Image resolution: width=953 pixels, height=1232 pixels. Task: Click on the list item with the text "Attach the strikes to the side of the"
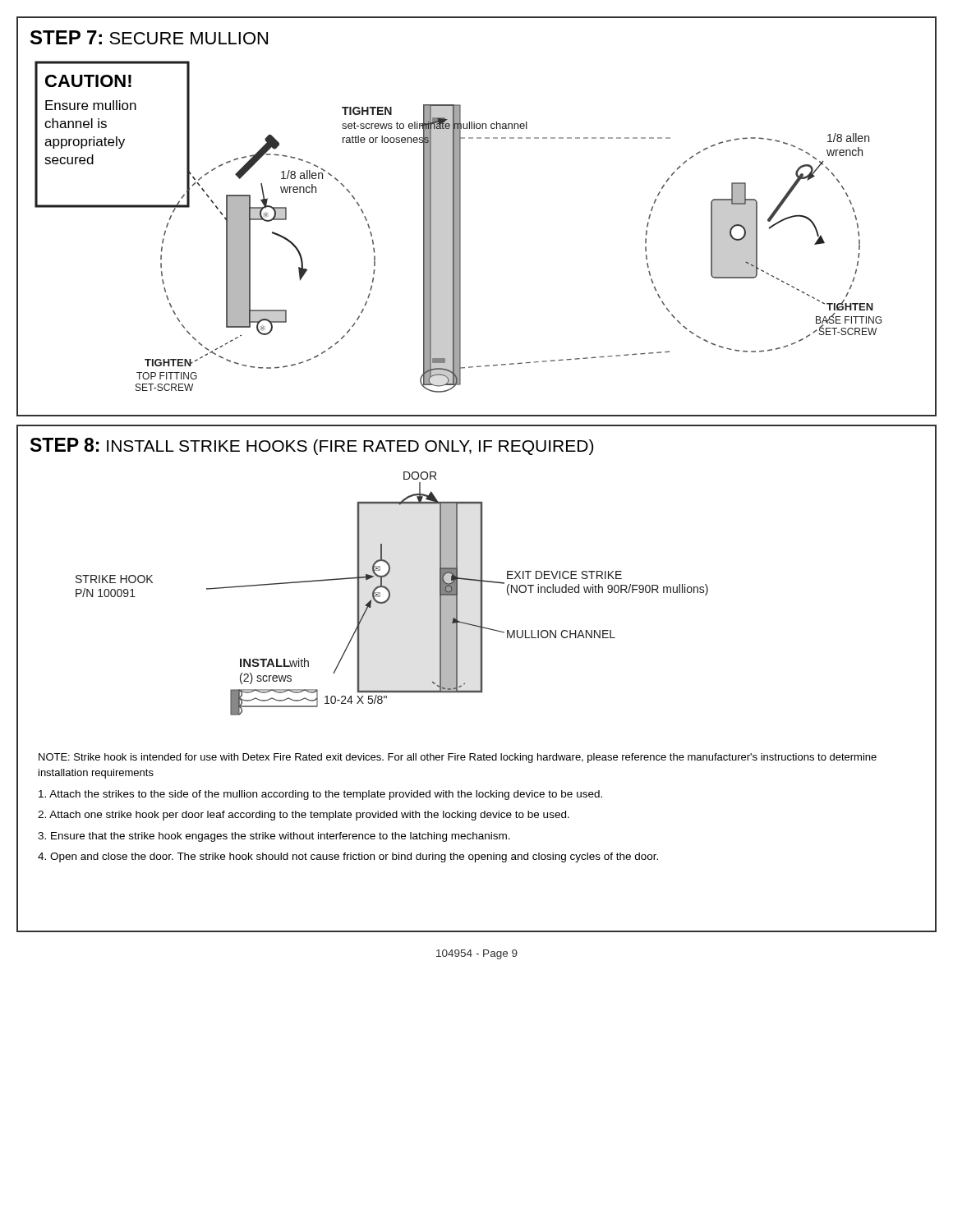tap(320, 794)
